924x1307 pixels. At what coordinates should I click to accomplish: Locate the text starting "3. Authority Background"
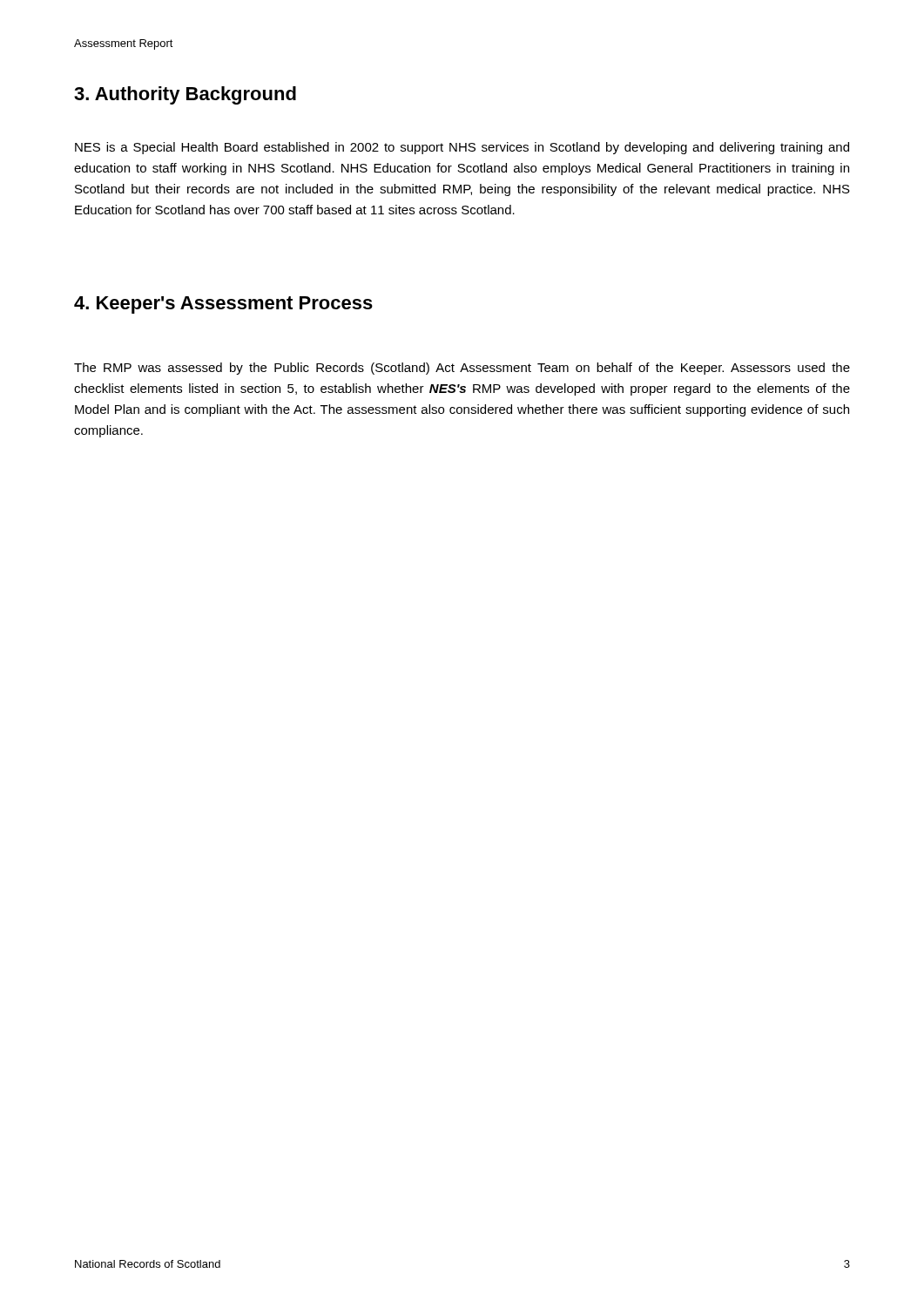185,94
